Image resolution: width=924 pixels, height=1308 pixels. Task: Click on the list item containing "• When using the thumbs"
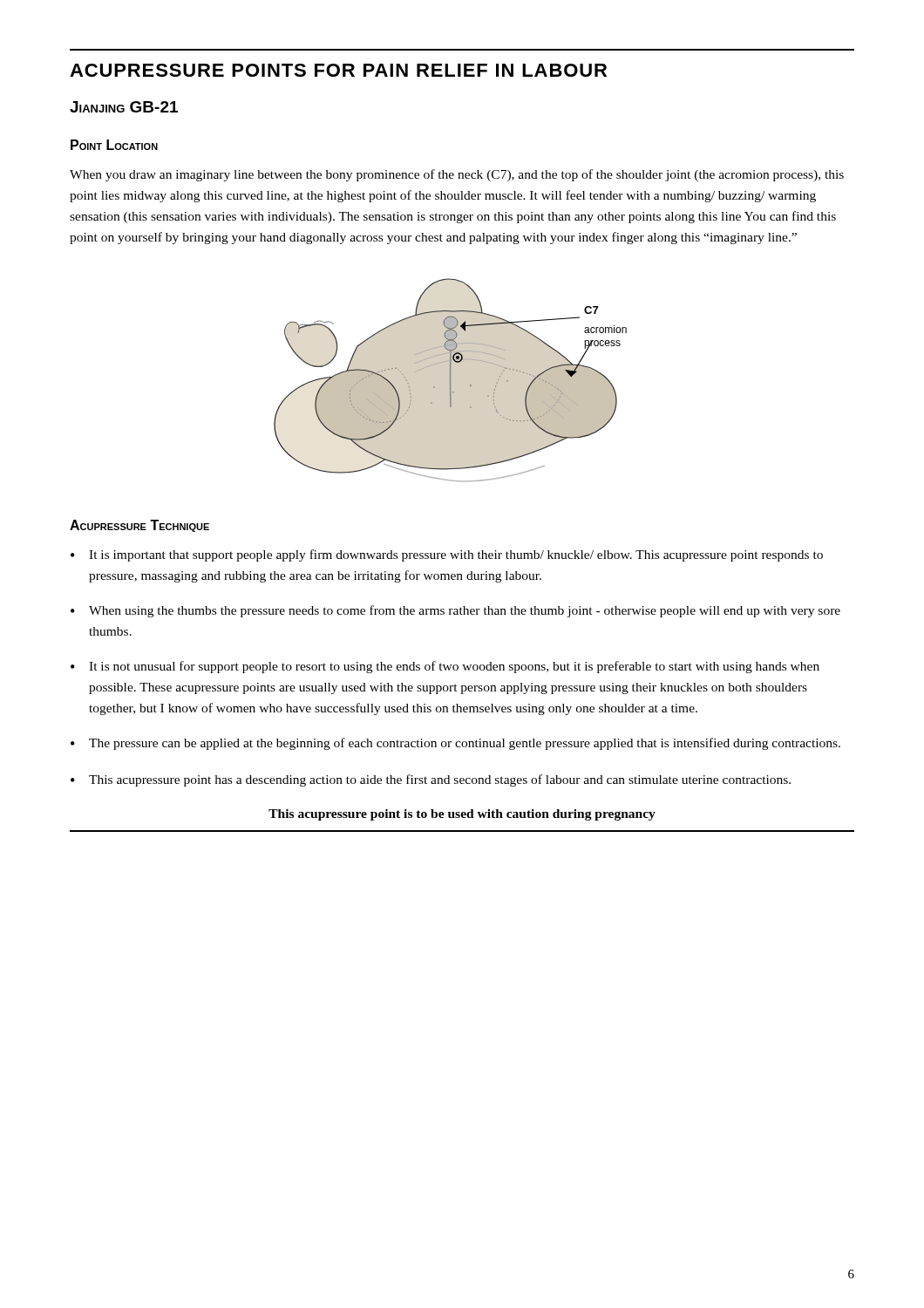(x=462, y=621)
